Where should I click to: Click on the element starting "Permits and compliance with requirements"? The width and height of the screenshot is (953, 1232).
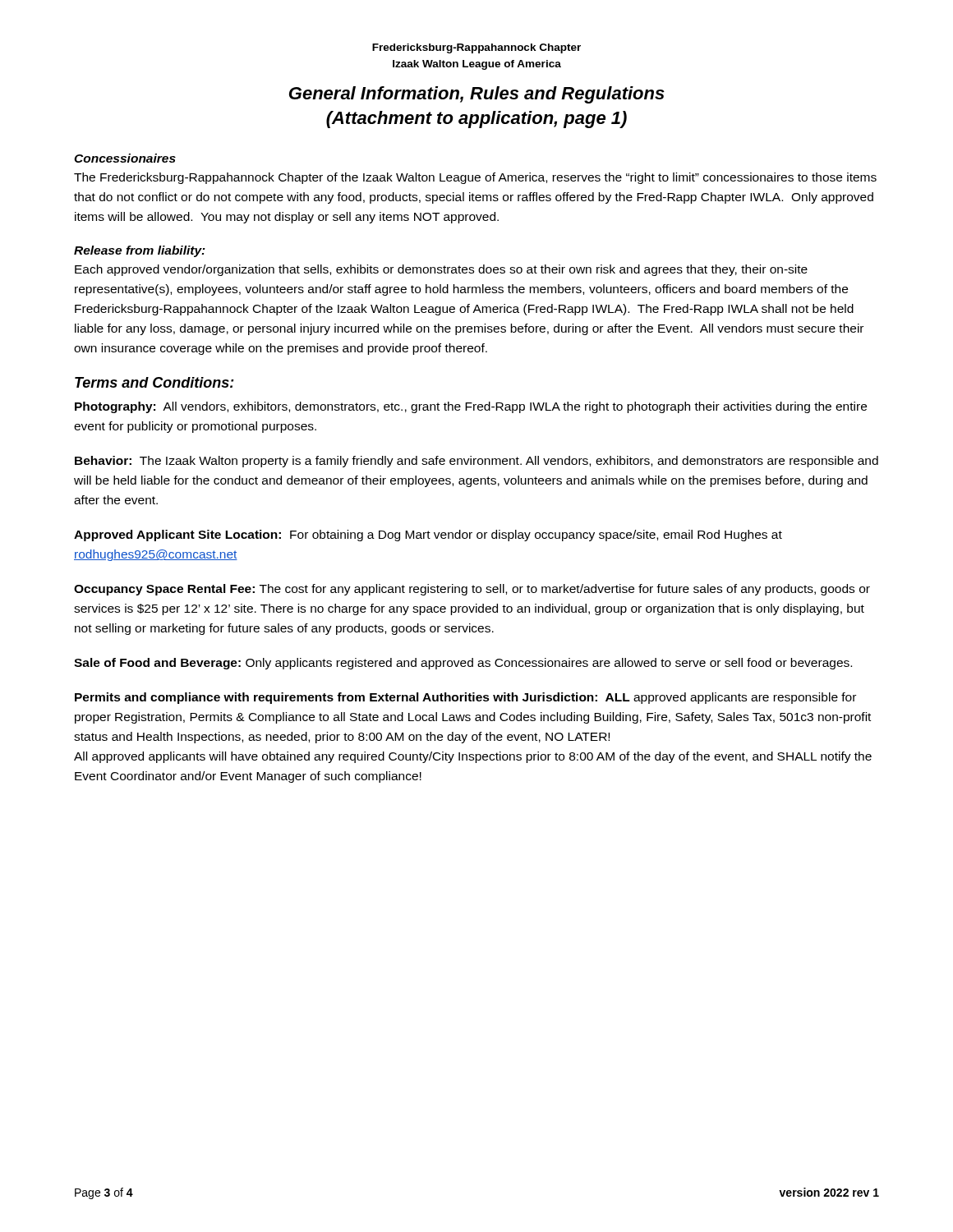tap(476, 737)
